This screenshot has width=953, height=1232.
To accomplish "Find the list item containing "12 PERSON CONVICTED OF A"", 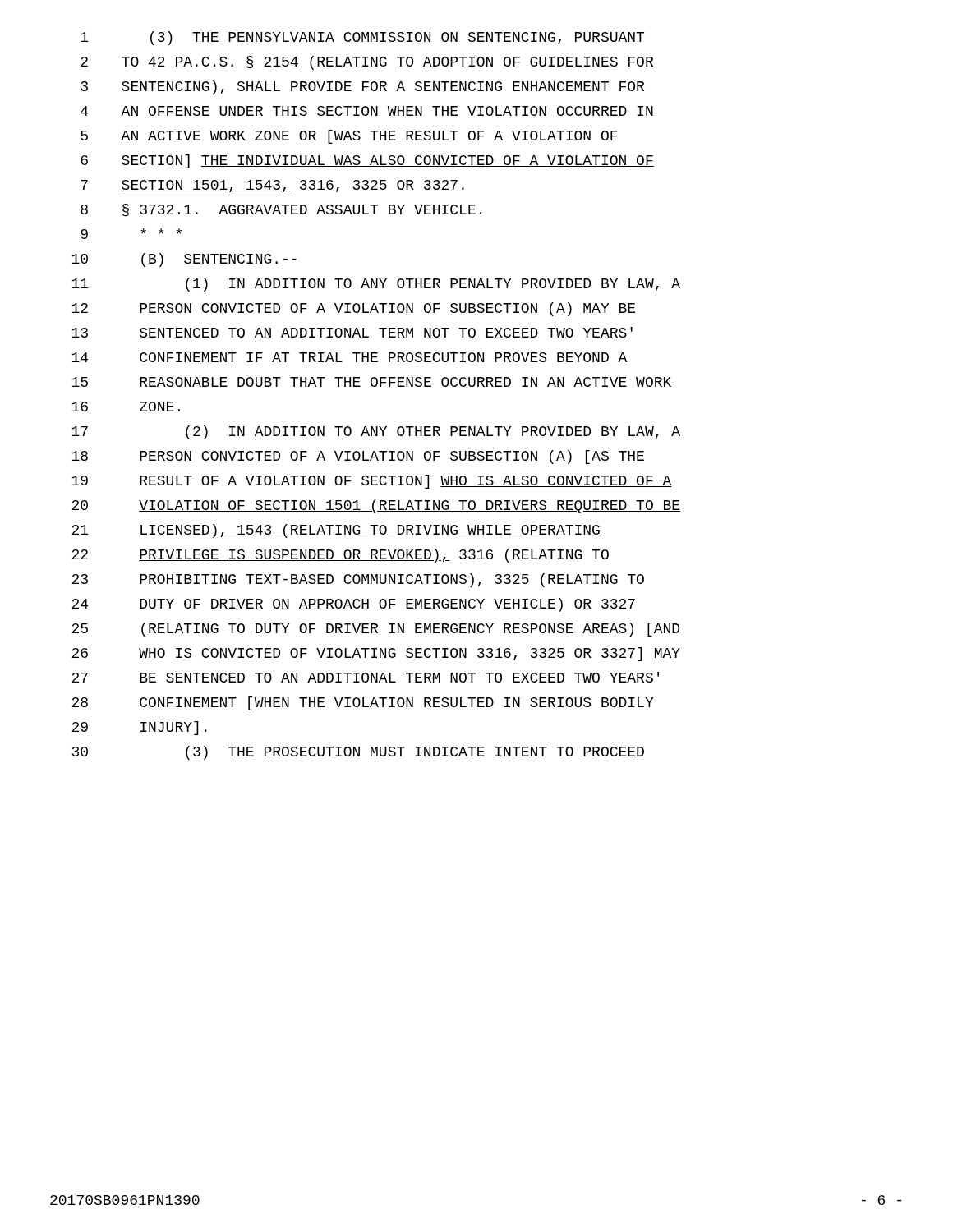I will point(476,309).
